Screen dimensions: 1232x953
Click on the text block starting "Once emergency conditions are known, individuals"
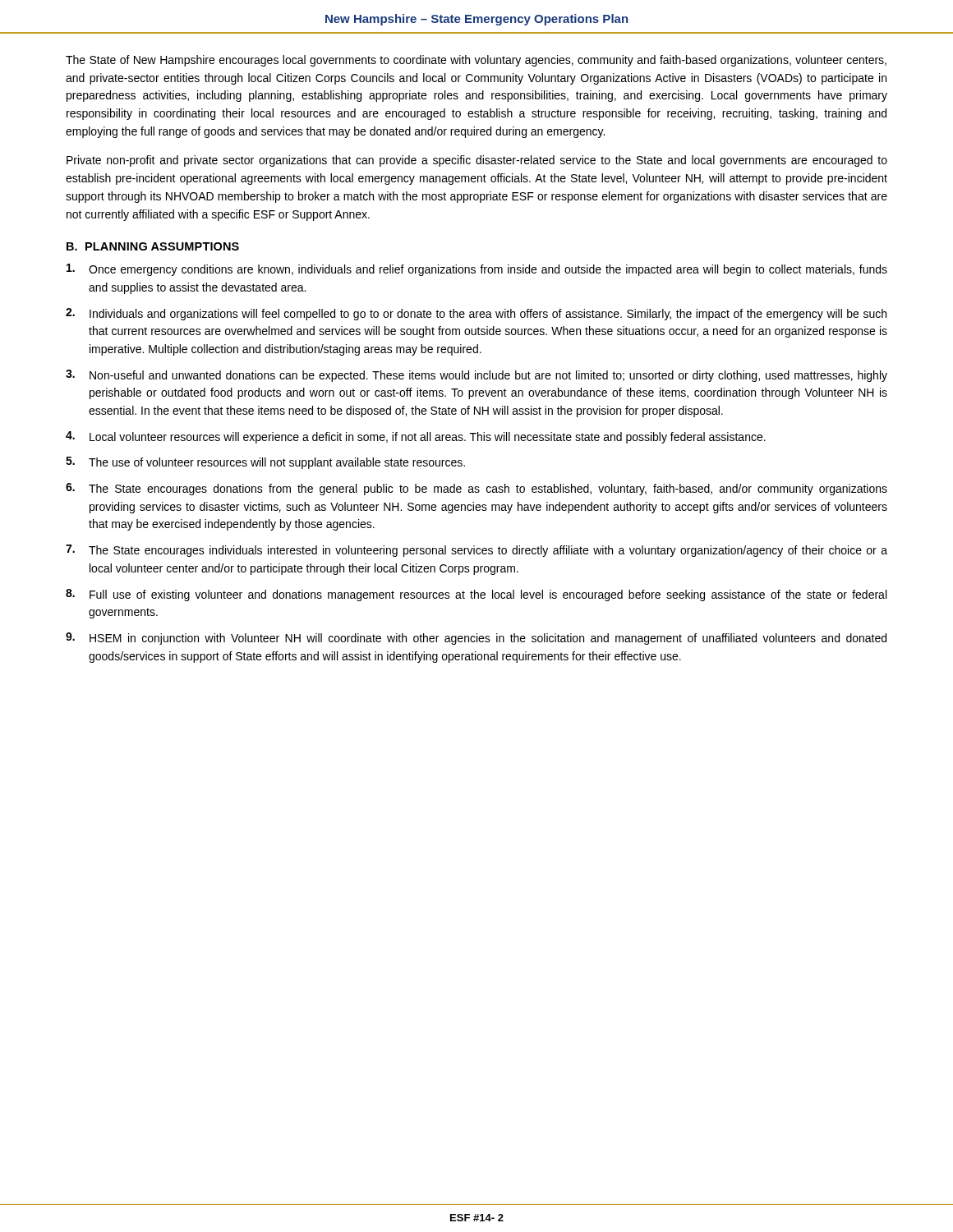point(476,279)
